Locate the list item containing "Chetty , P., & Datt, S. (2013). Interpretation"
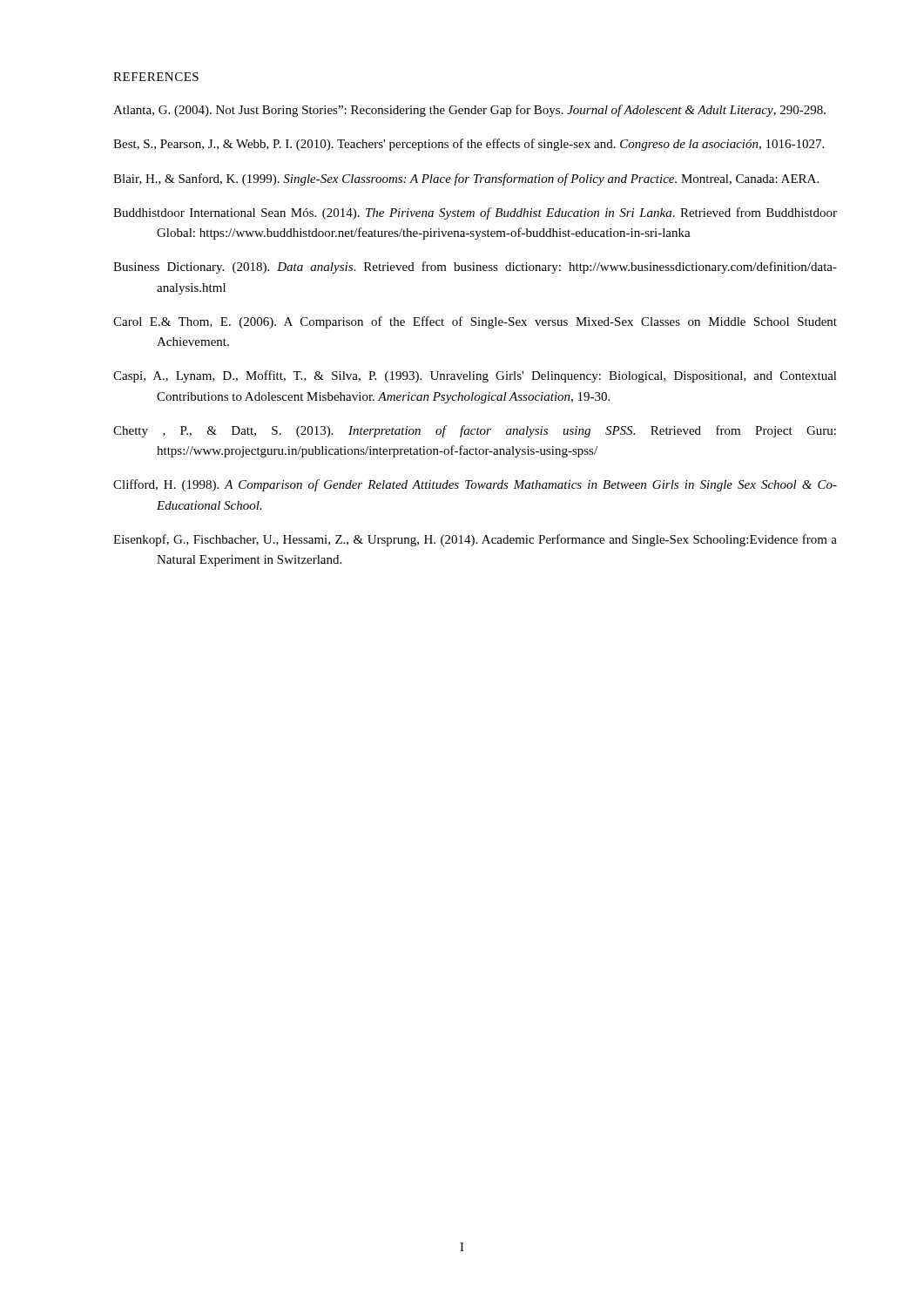Screen dimensions: 1307x924 pyautogui.click(x=475, y=440)
